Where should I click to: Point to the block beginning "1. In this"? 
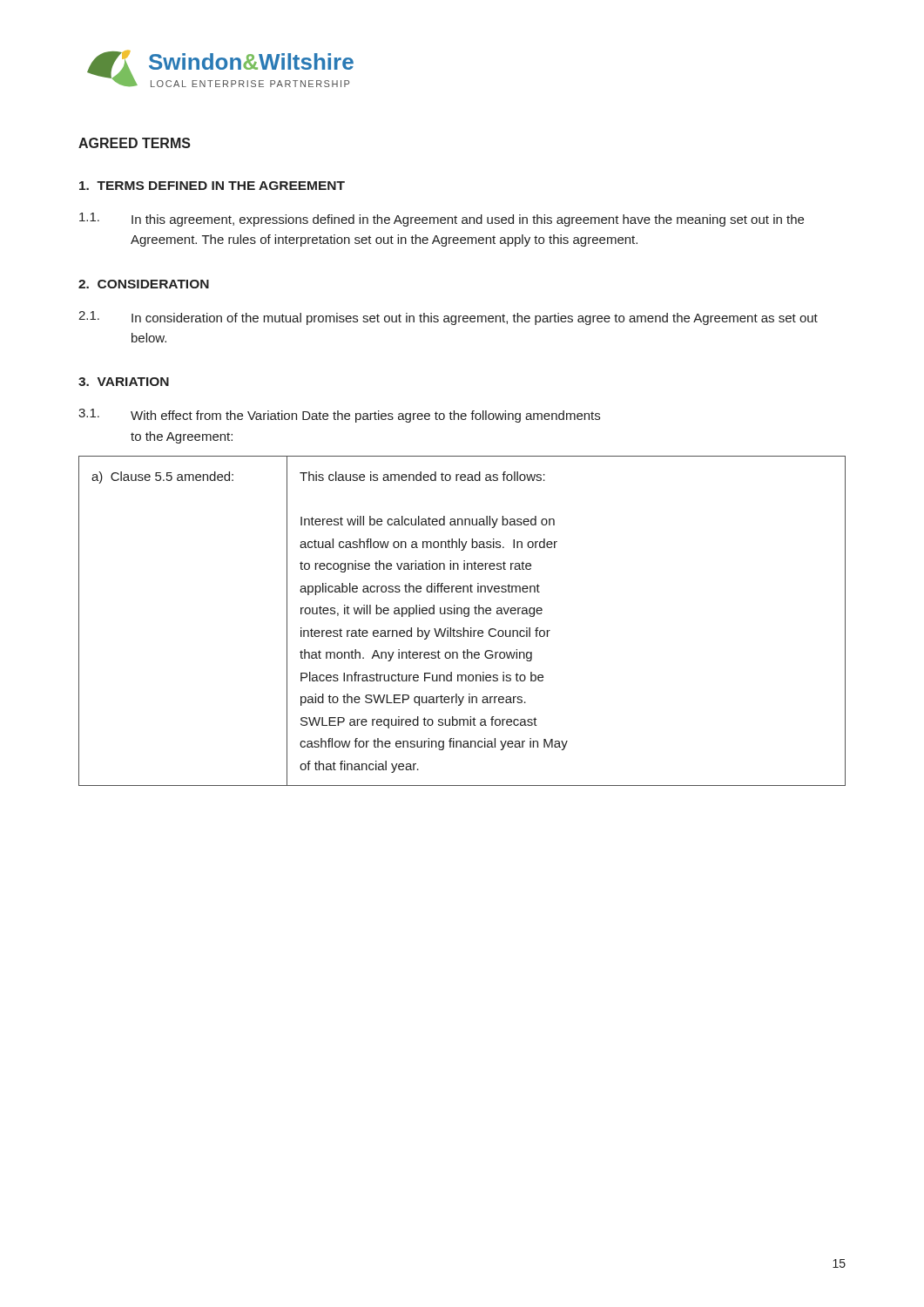coord(462,229)
